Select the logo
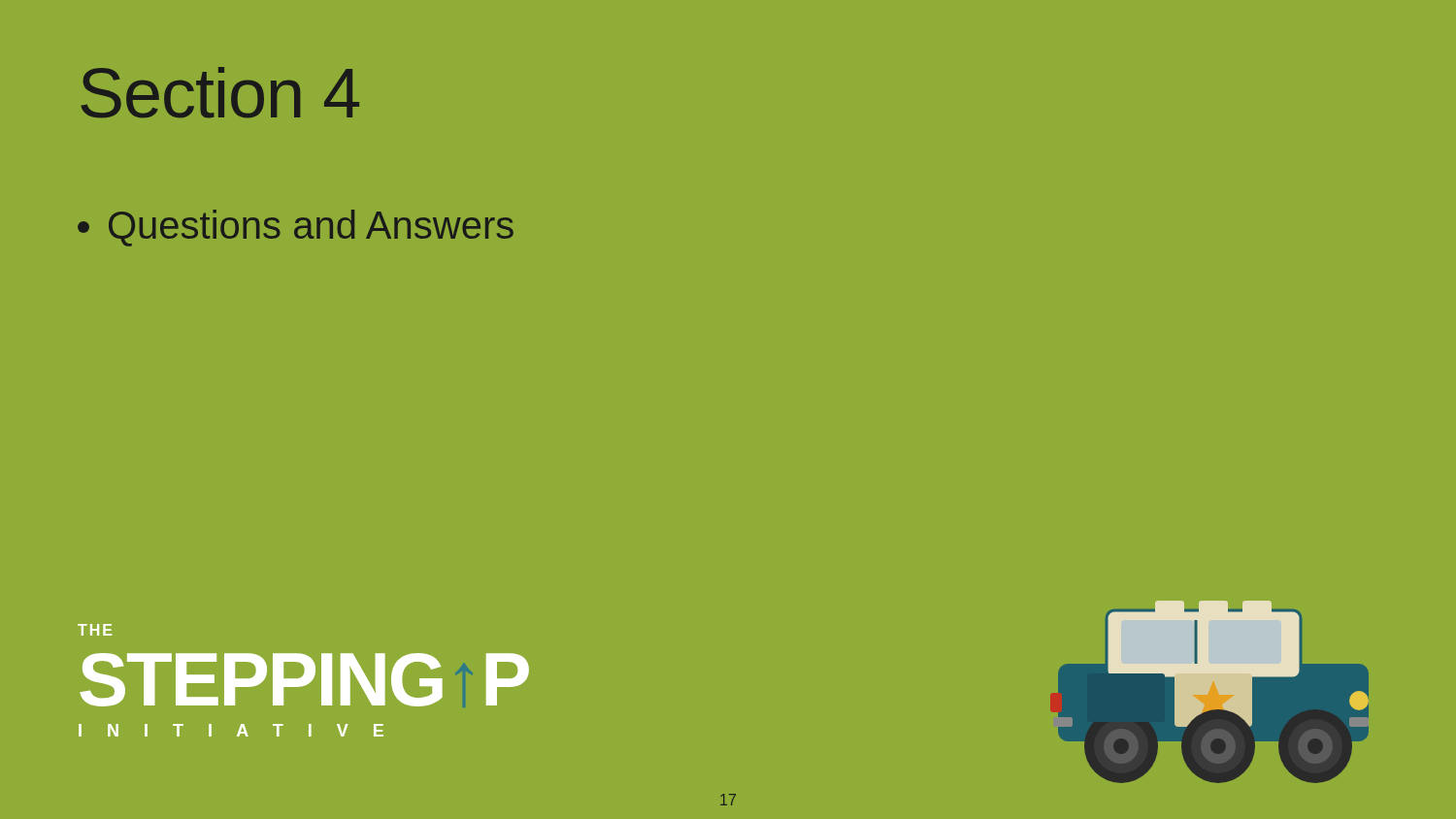 243,682
